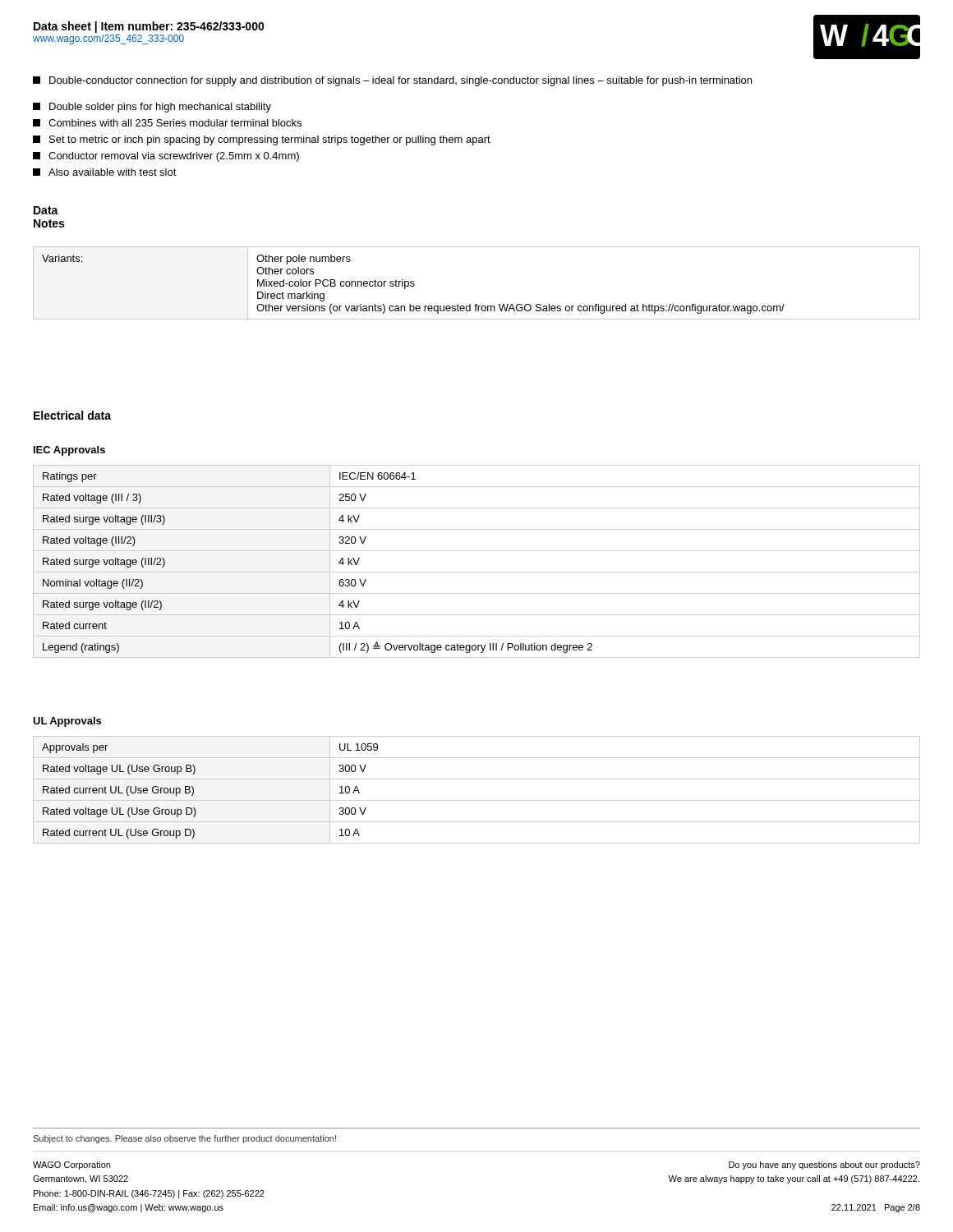
Task: Select the table that reads "300 V"
Action: 476,790
